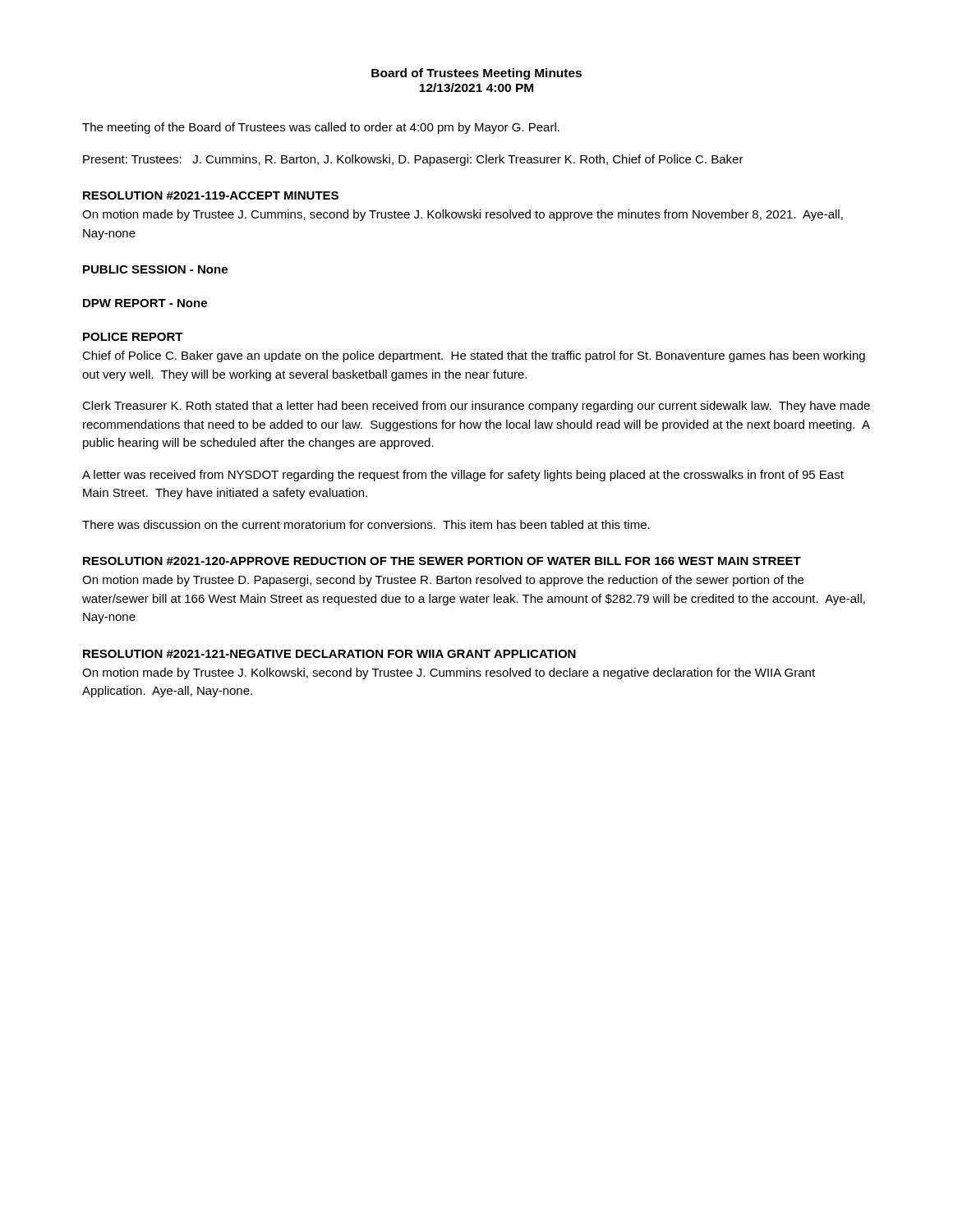The image size is (953, 1232).
Task: Click where it says "PUBLIC SESSION - None"
Action: pos(155,269)
